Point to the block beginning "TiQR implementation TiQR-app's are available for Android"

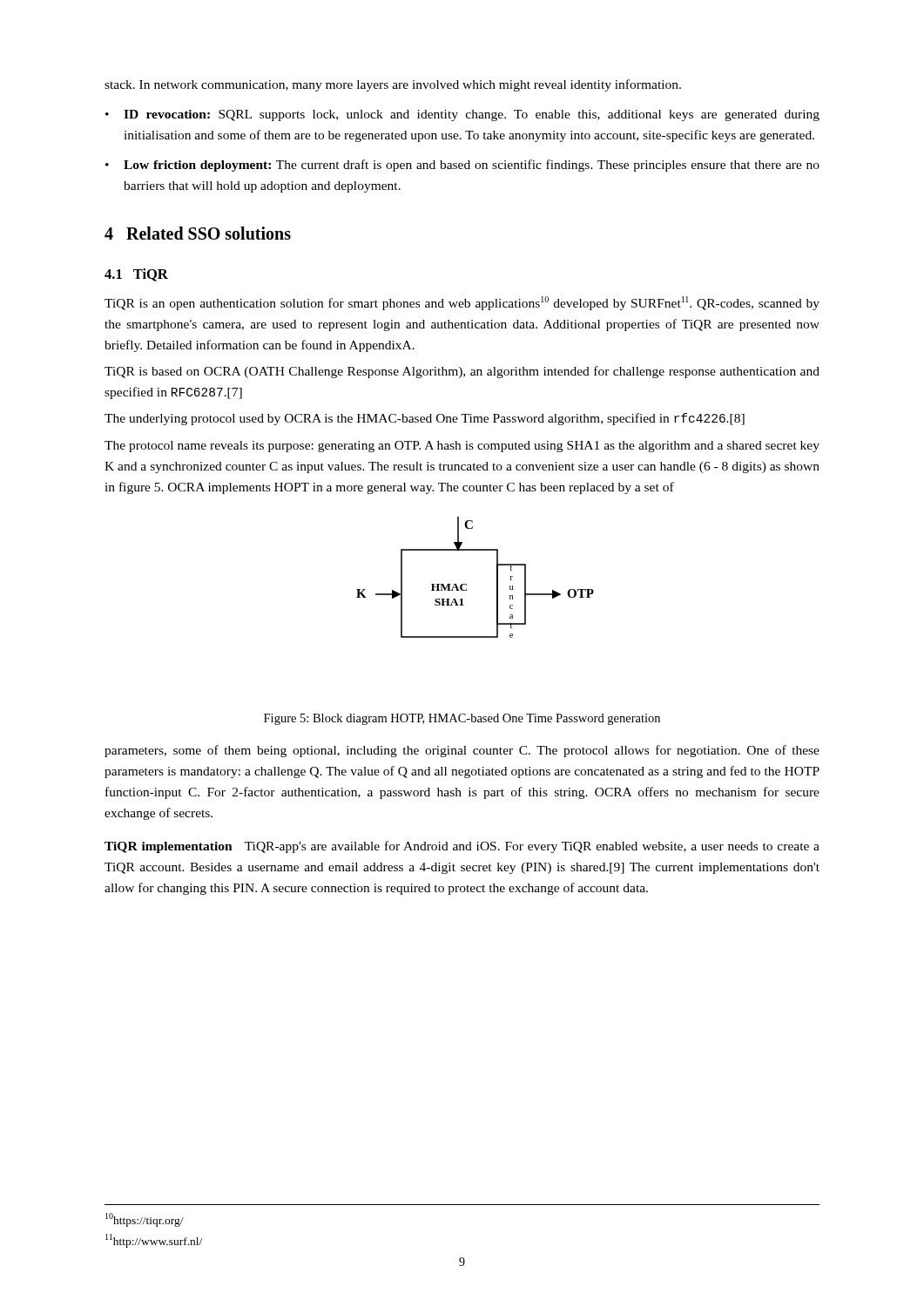(x=462, y=867)
